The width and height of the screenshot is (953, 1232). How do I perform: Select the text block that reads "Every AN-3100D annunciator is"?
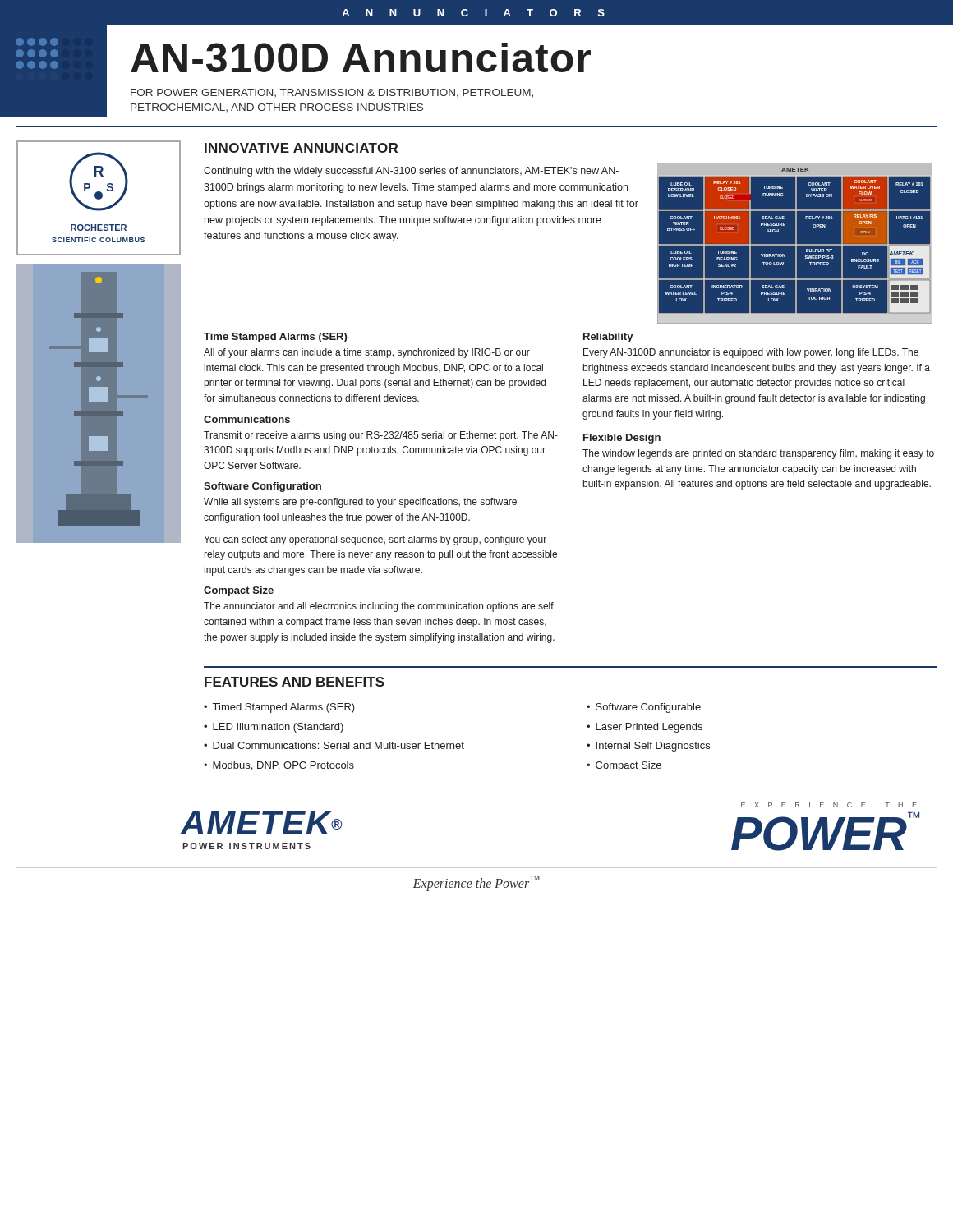[x=756, y=383]
